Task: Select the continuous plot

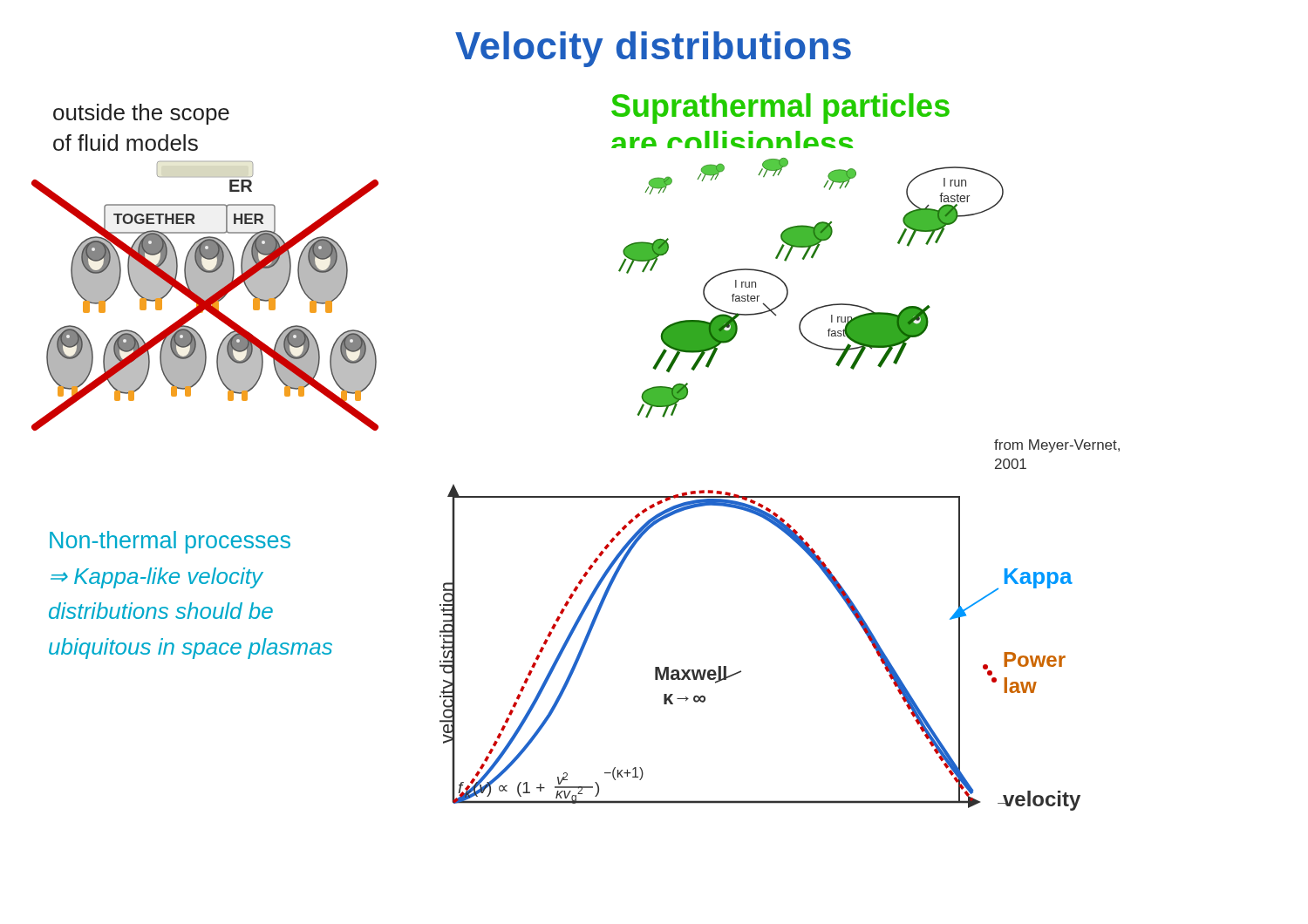Action: click(776, 667)
